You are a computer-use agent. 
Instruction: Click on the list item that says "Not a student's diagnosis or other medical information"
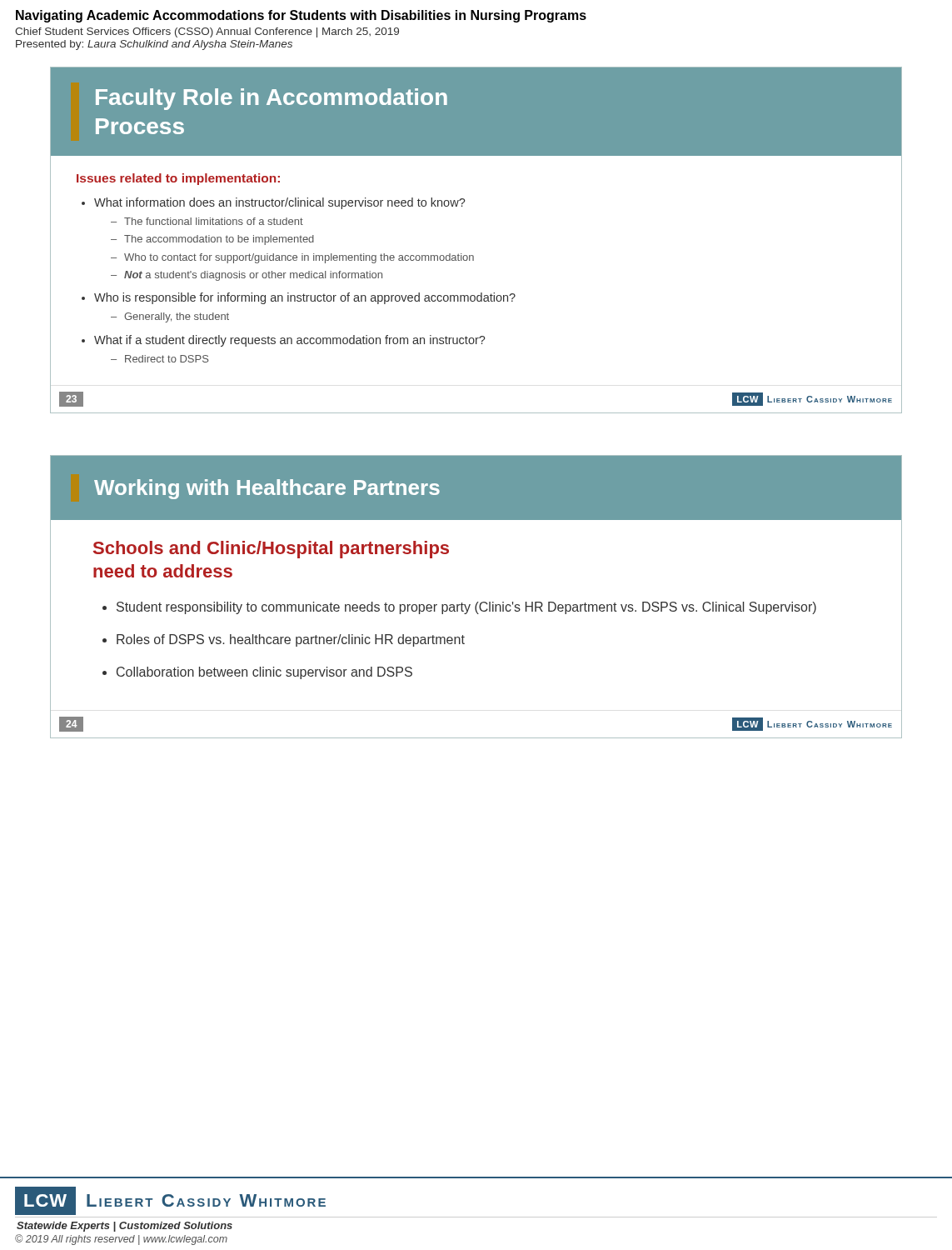coord(254,274)
